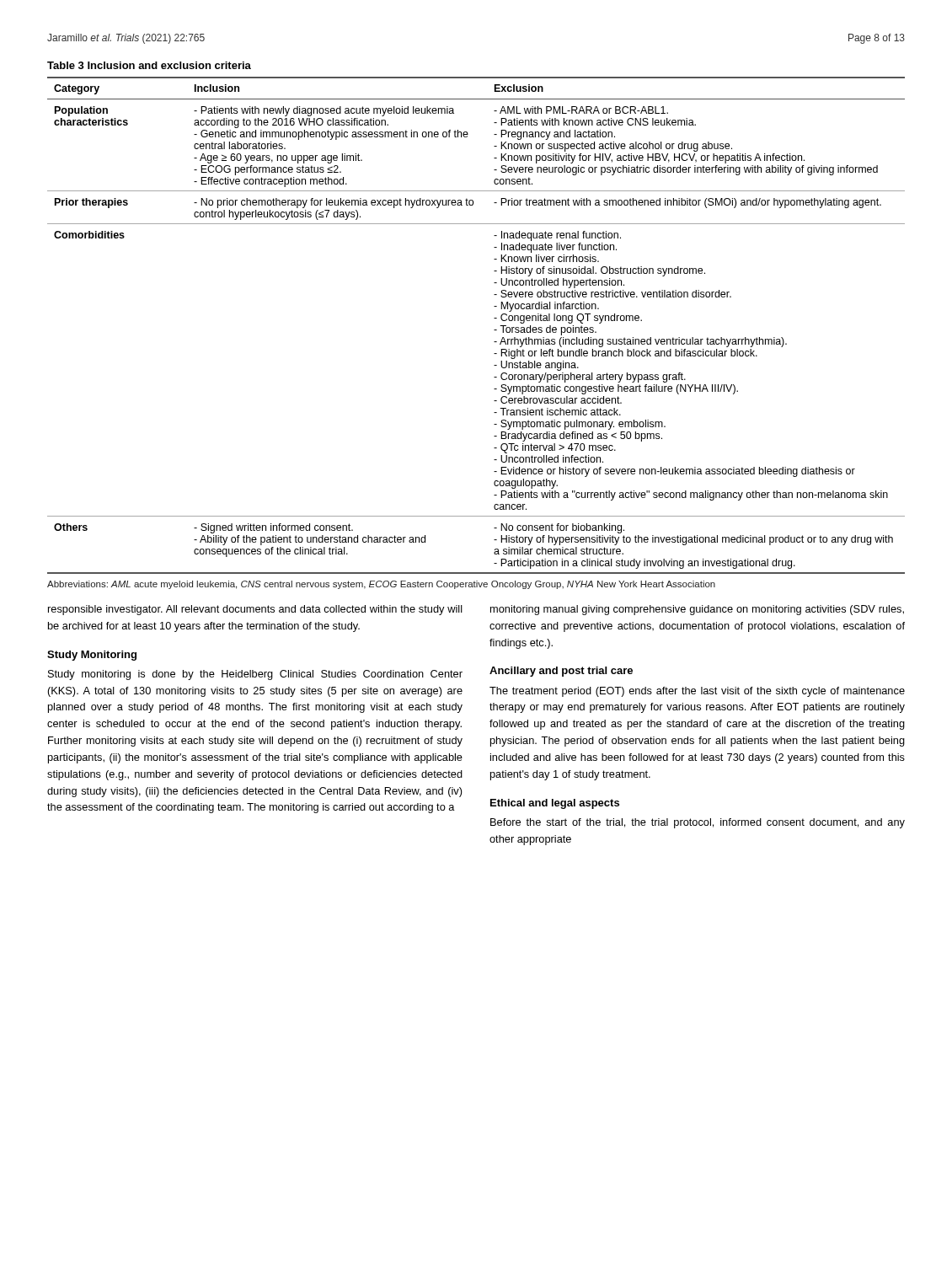Find the caption with the text "Table 3 Inclusion and exclusion criteria"
The image size is (952, 1264).
149,65
